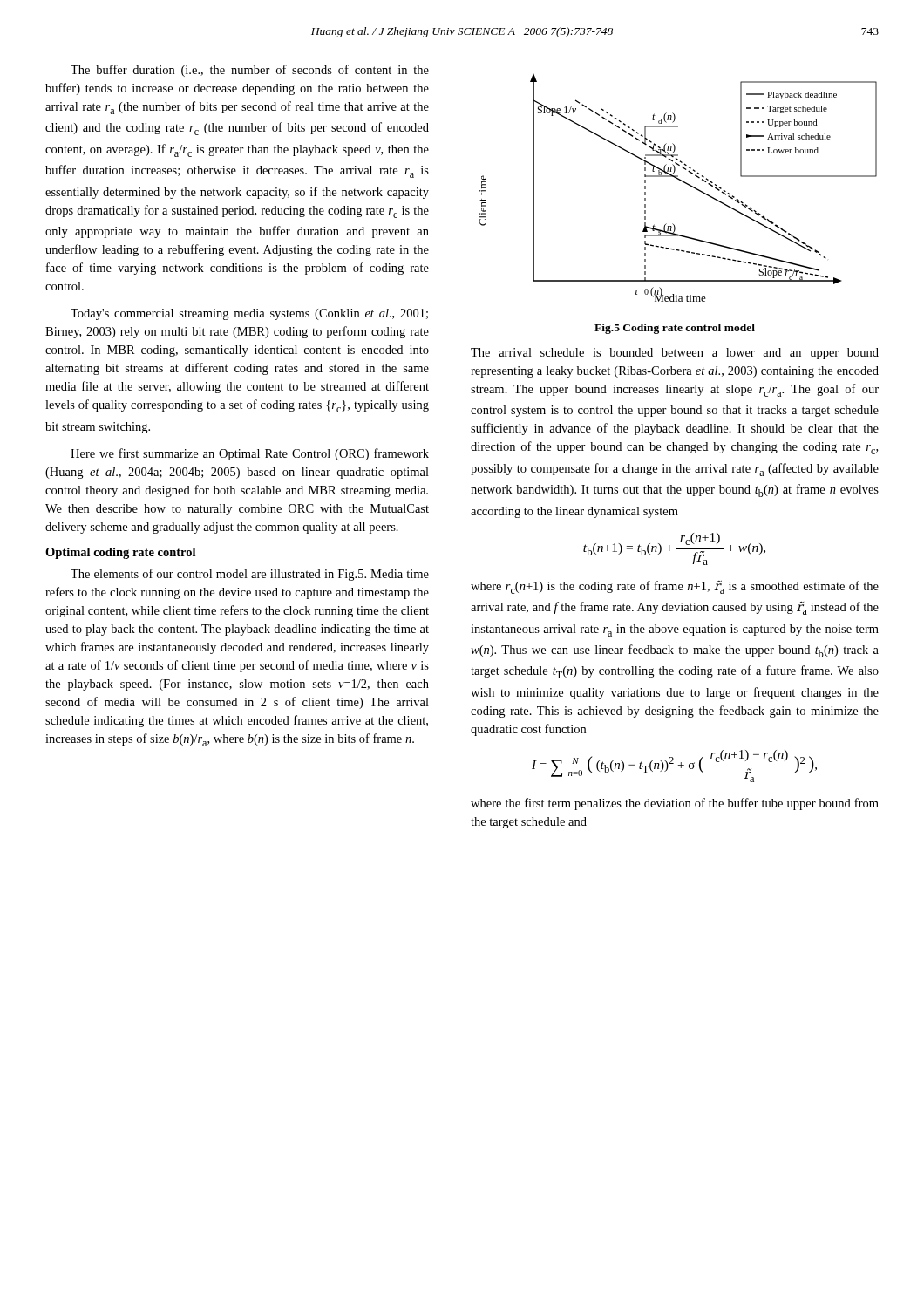Image resolution: width=924 pixels, height=1308 pixels.
Task: Locate the block of text that opens with "The arrival schedule"
Action: coord(675,432)
